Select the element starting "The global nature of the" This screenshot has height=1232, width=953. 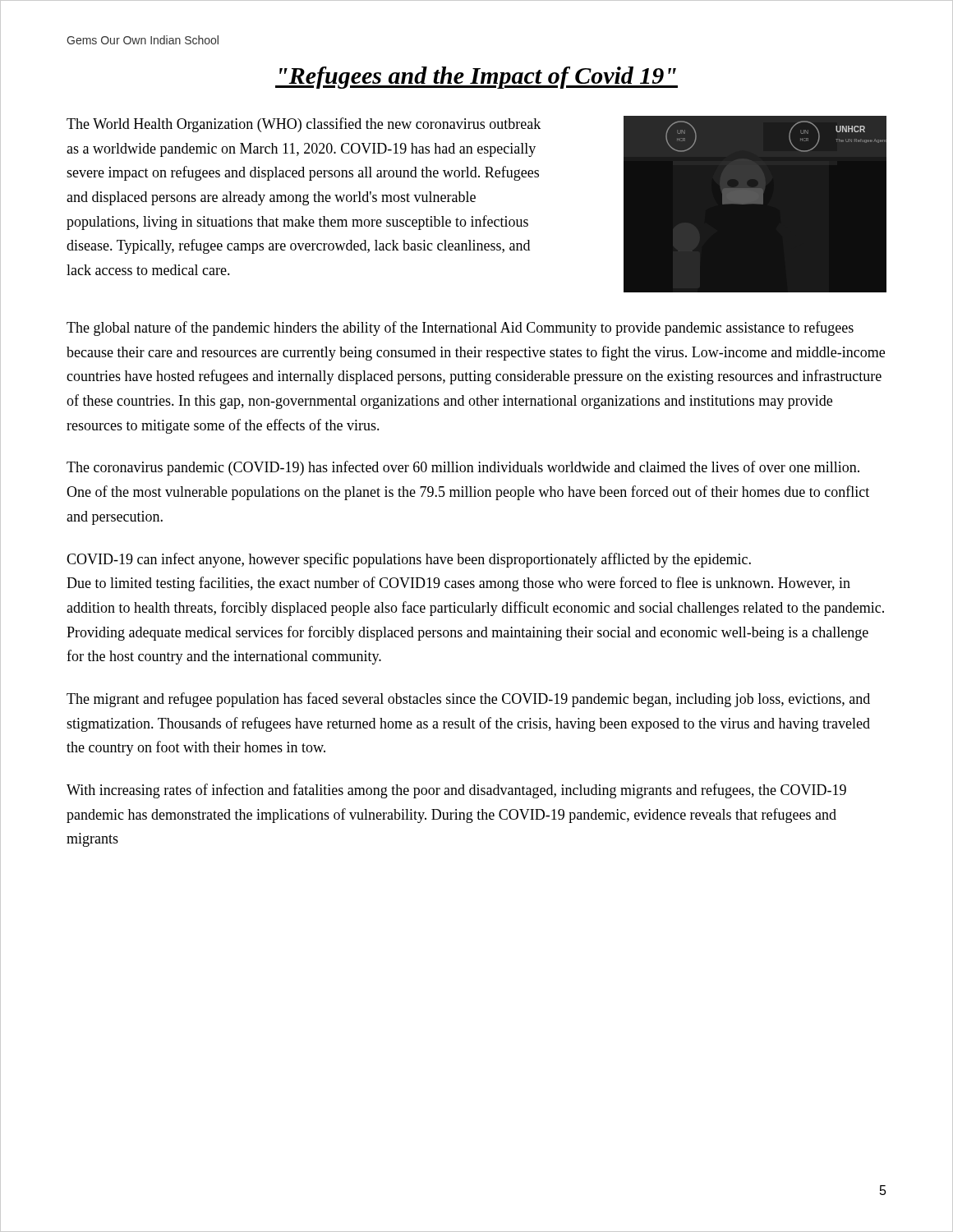coord(476,376)
